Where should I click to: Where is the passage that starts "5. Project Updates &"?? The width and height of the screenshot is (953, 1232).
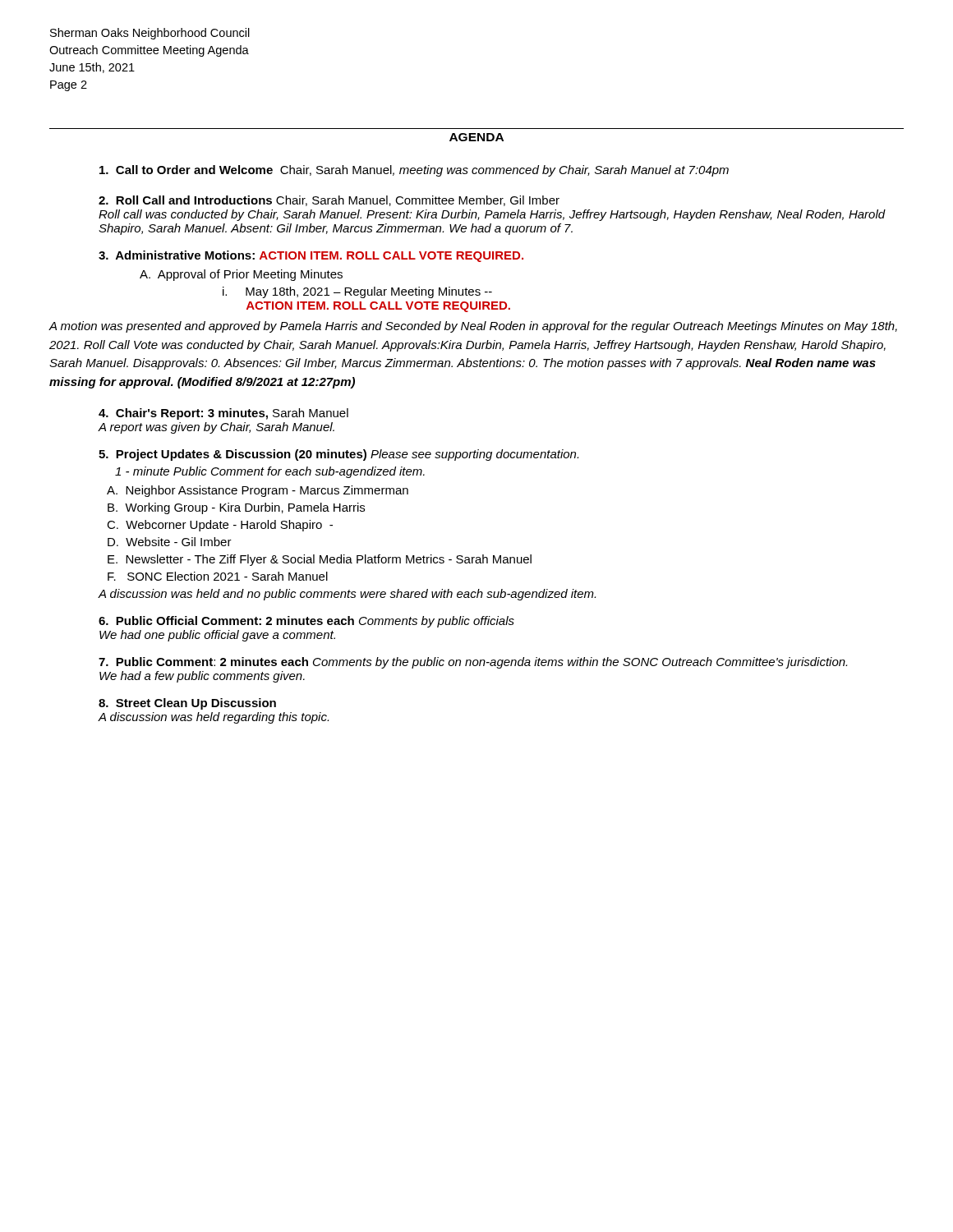coord(338,455)
